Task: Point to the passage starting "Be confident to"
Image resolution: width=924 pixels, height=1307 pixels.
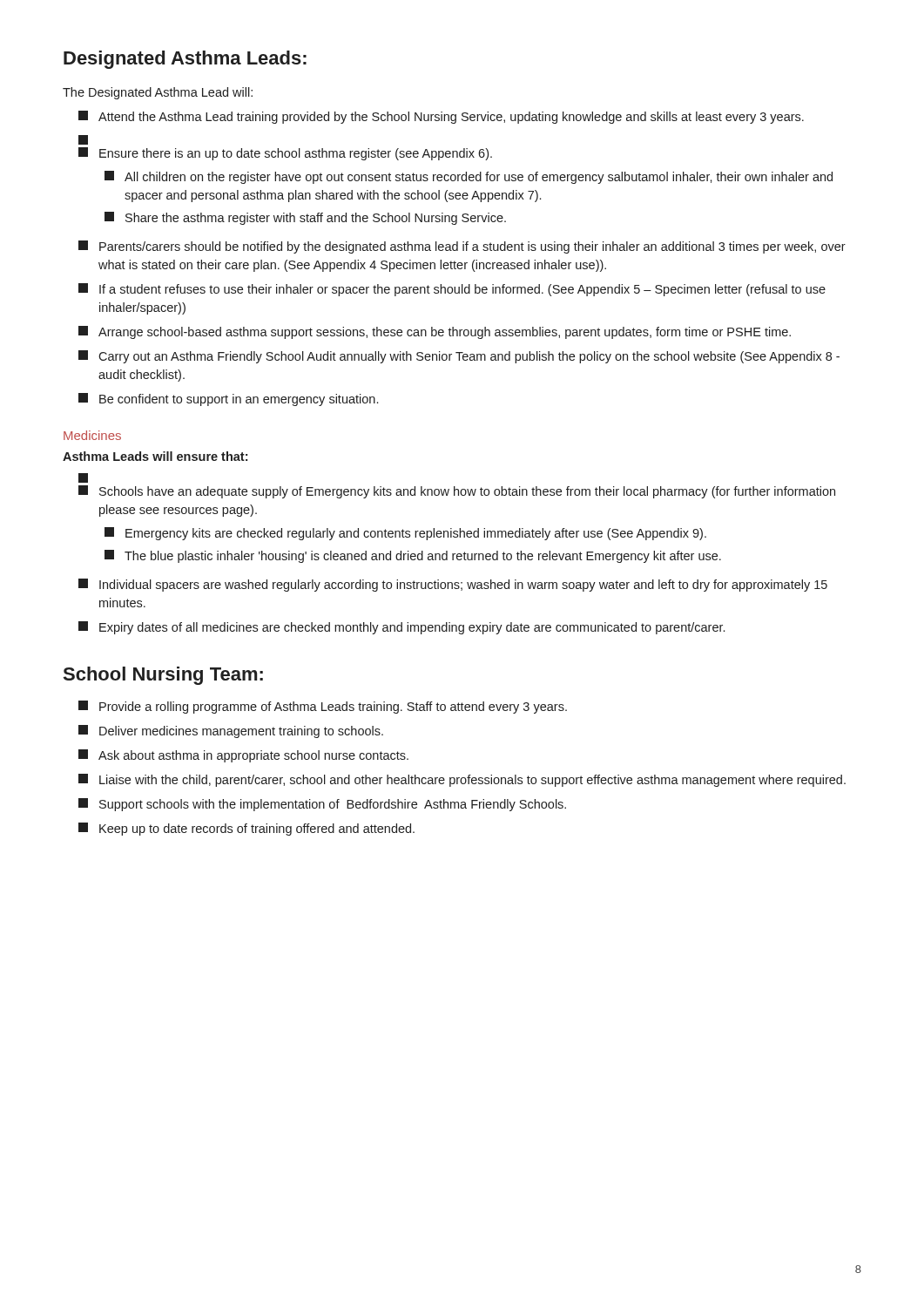Action: tap(239, 400)
